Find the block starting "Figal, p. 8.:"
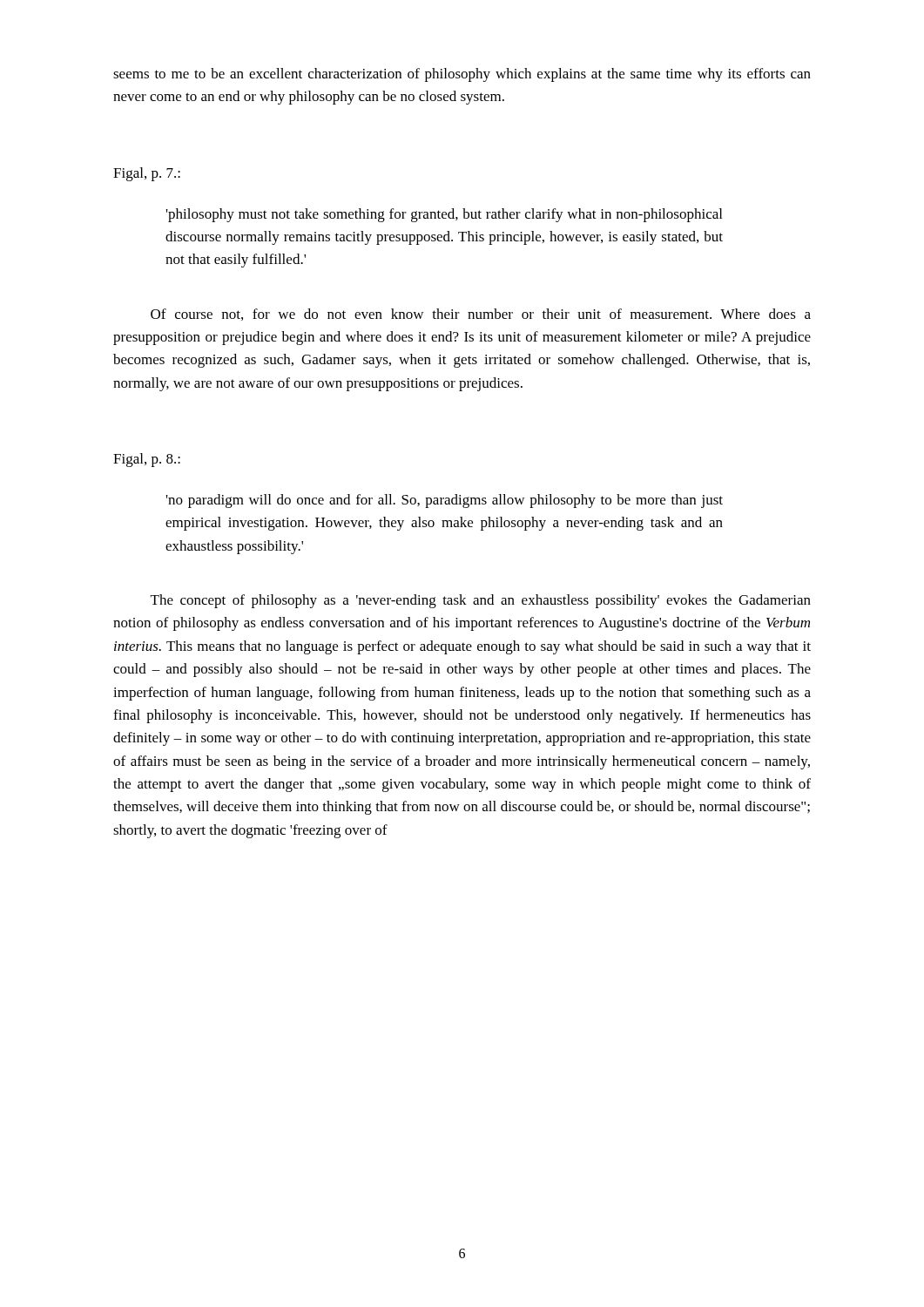 point(147,459)
